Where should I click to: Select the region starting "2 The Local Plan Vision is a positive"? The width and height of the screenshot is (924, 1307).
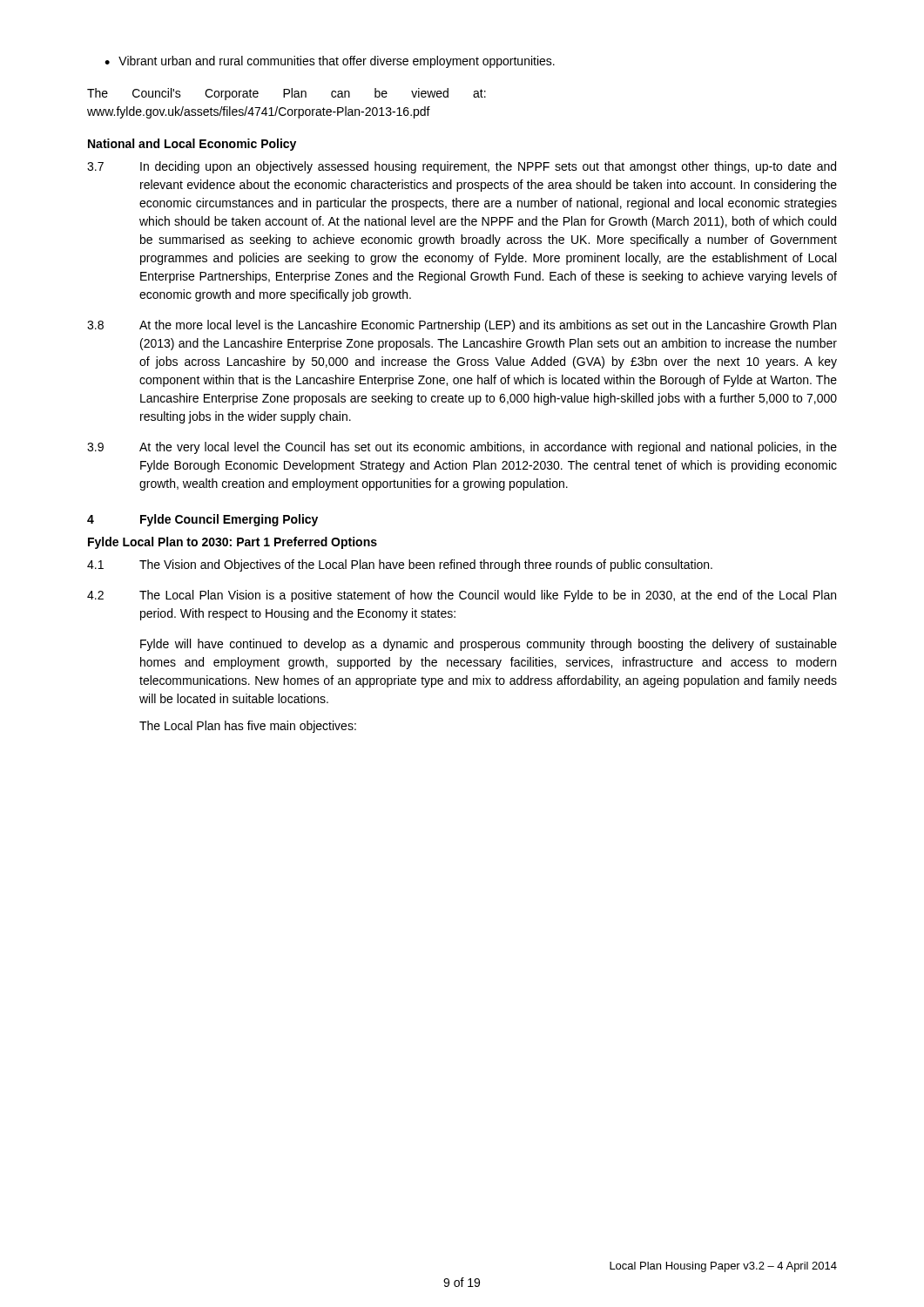click(462, 605)
